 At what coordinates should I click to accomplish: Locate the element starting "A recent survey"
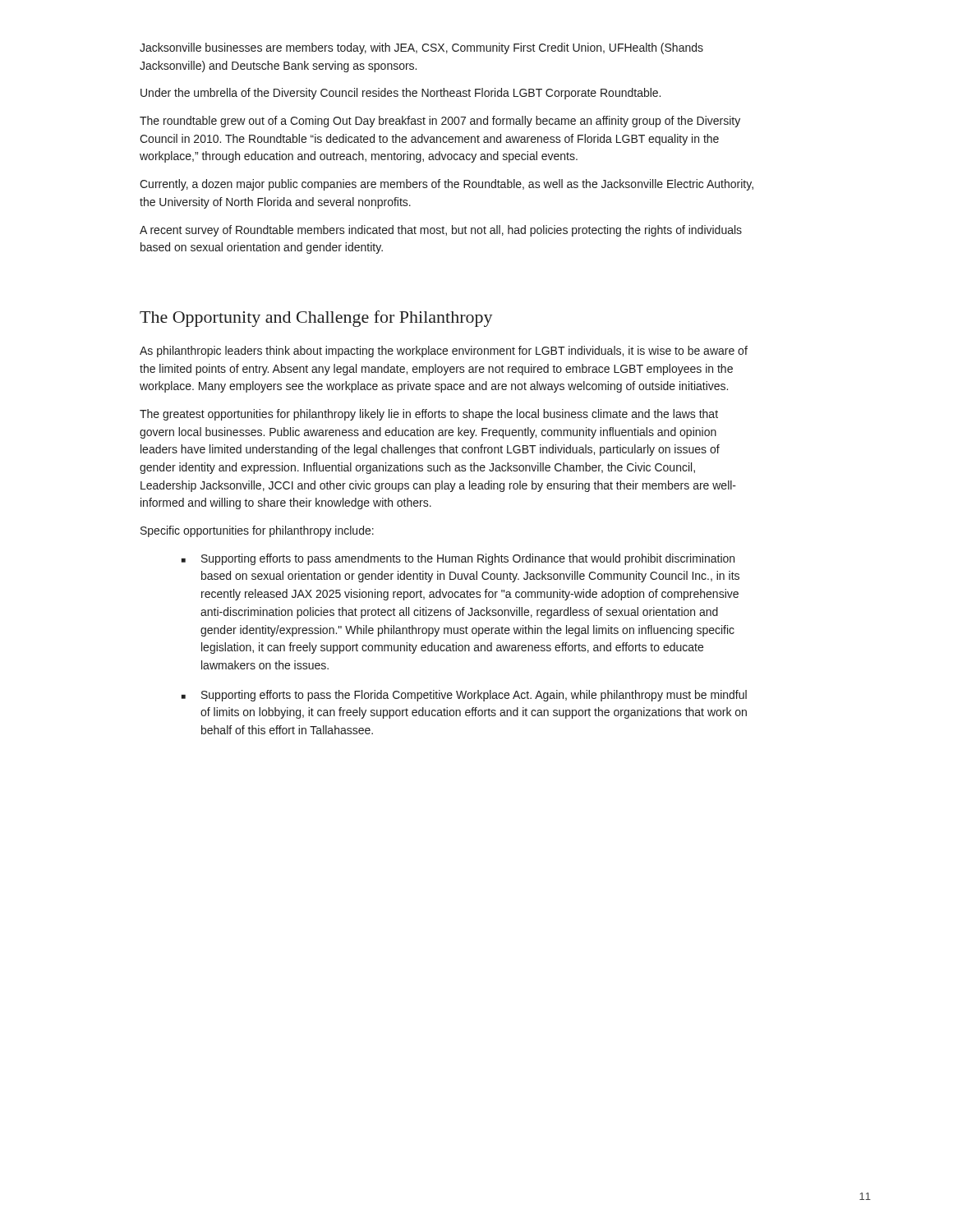coord(441,238)
